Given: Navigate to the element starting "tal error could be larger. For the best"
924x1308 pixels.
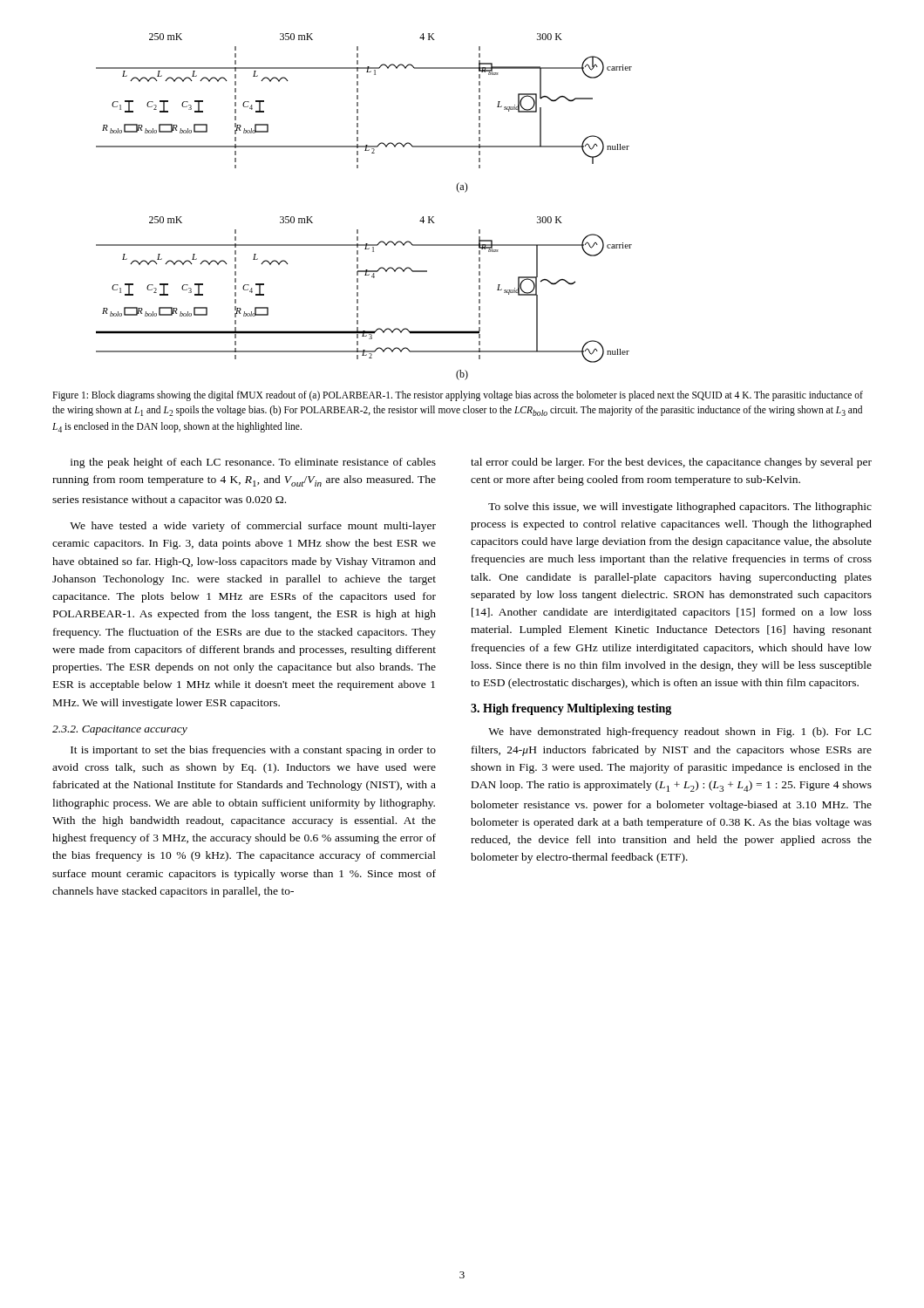Looking at the screenshot, I should [671, 573].
